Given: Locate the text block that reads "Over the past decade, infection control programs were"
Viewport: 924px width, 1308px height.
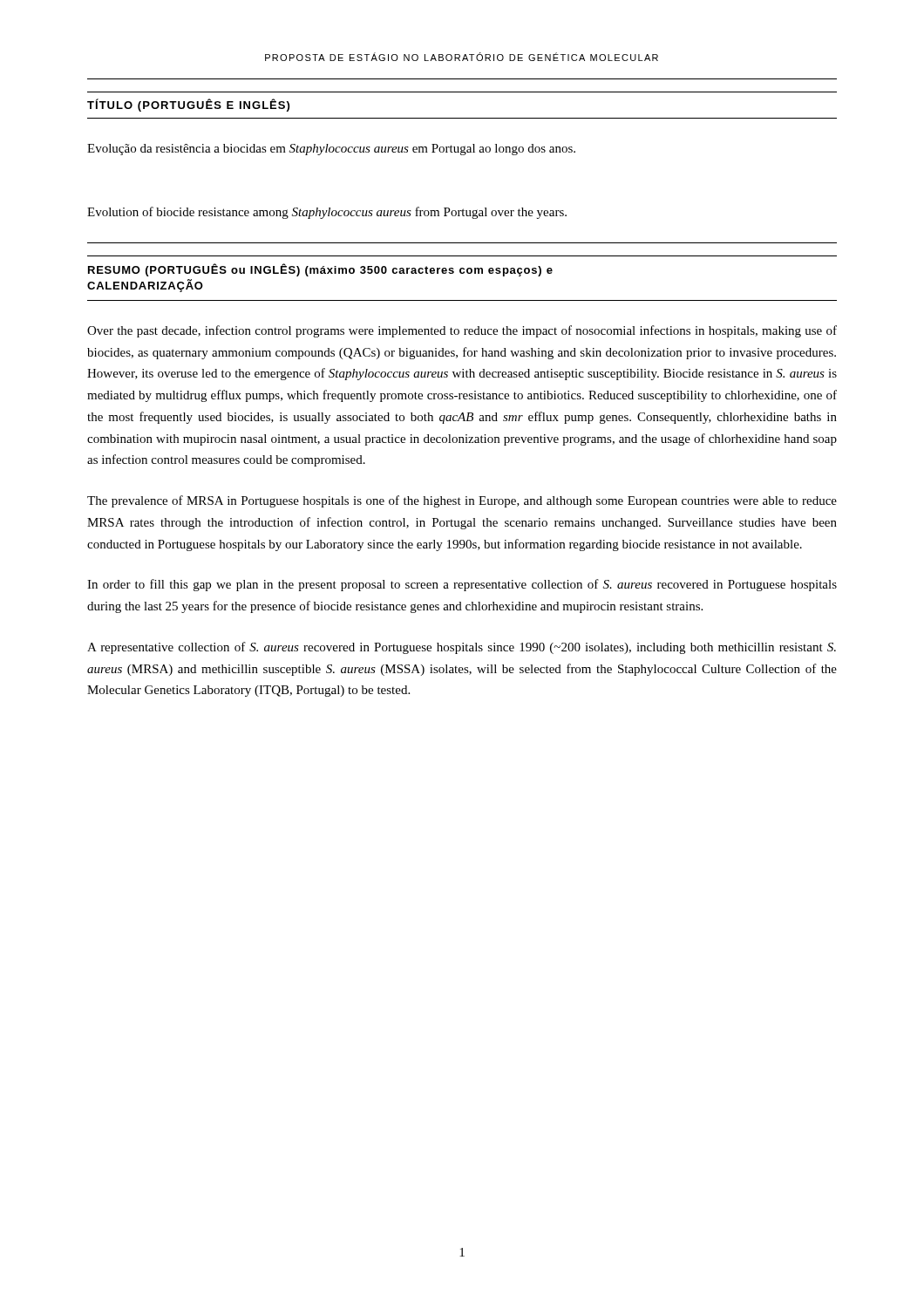Looking at the screenshot, I should click(462, 395).
